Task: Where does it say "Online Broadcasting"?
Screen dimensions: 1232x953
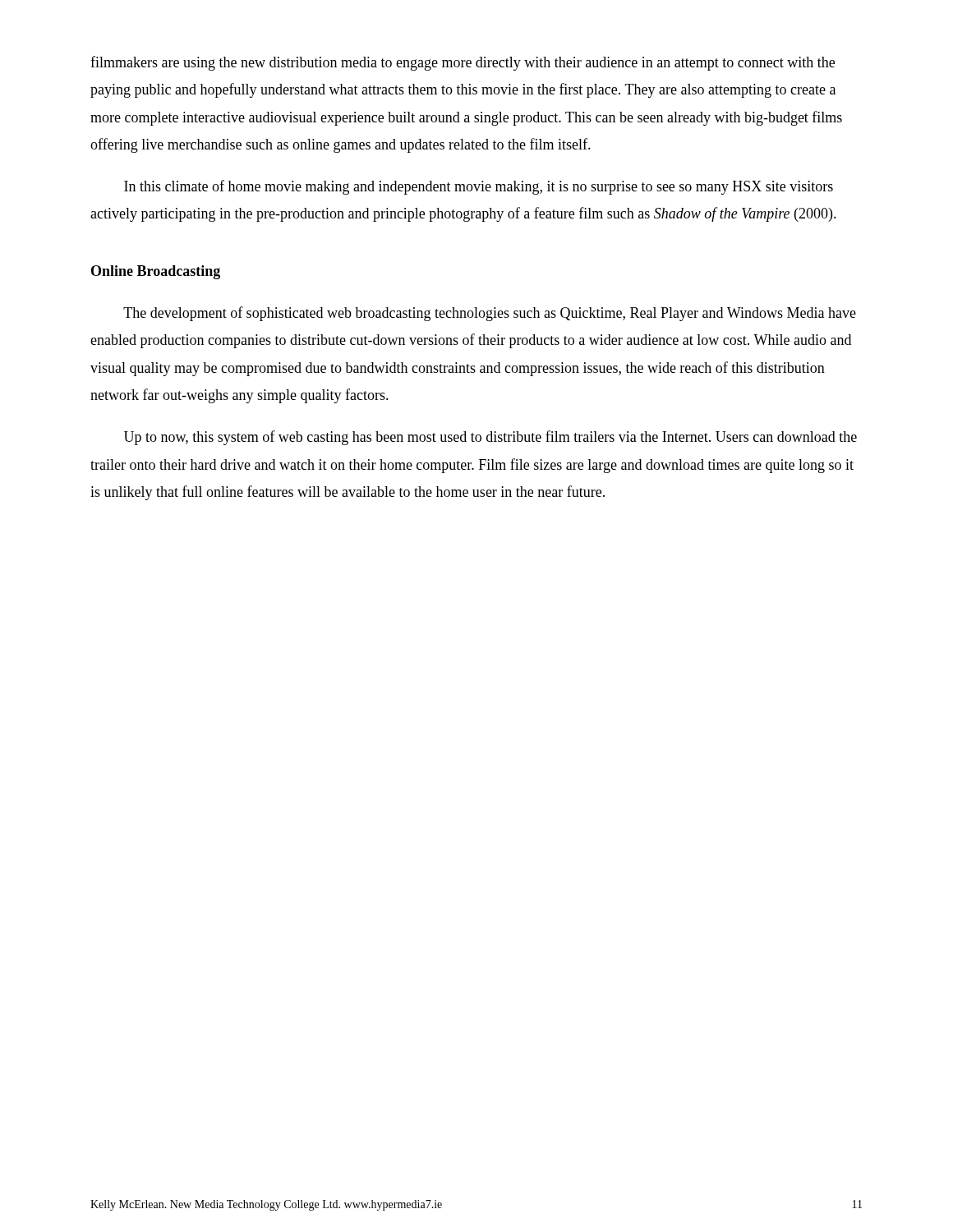Action: pyautogui.click(x=155, y=271)
